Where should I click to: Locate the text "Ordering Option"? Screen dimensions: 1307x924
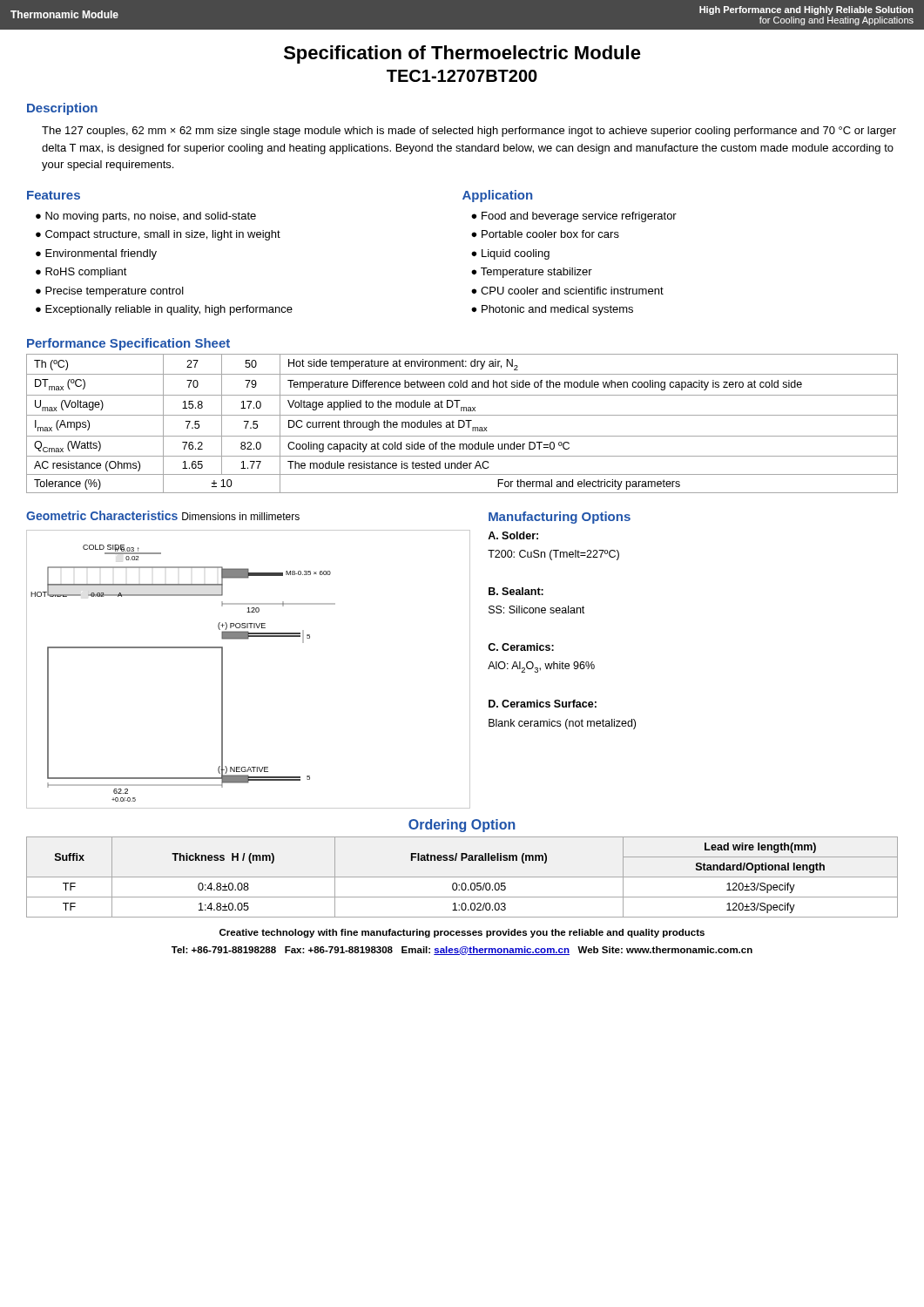click(x=462, y=825)
